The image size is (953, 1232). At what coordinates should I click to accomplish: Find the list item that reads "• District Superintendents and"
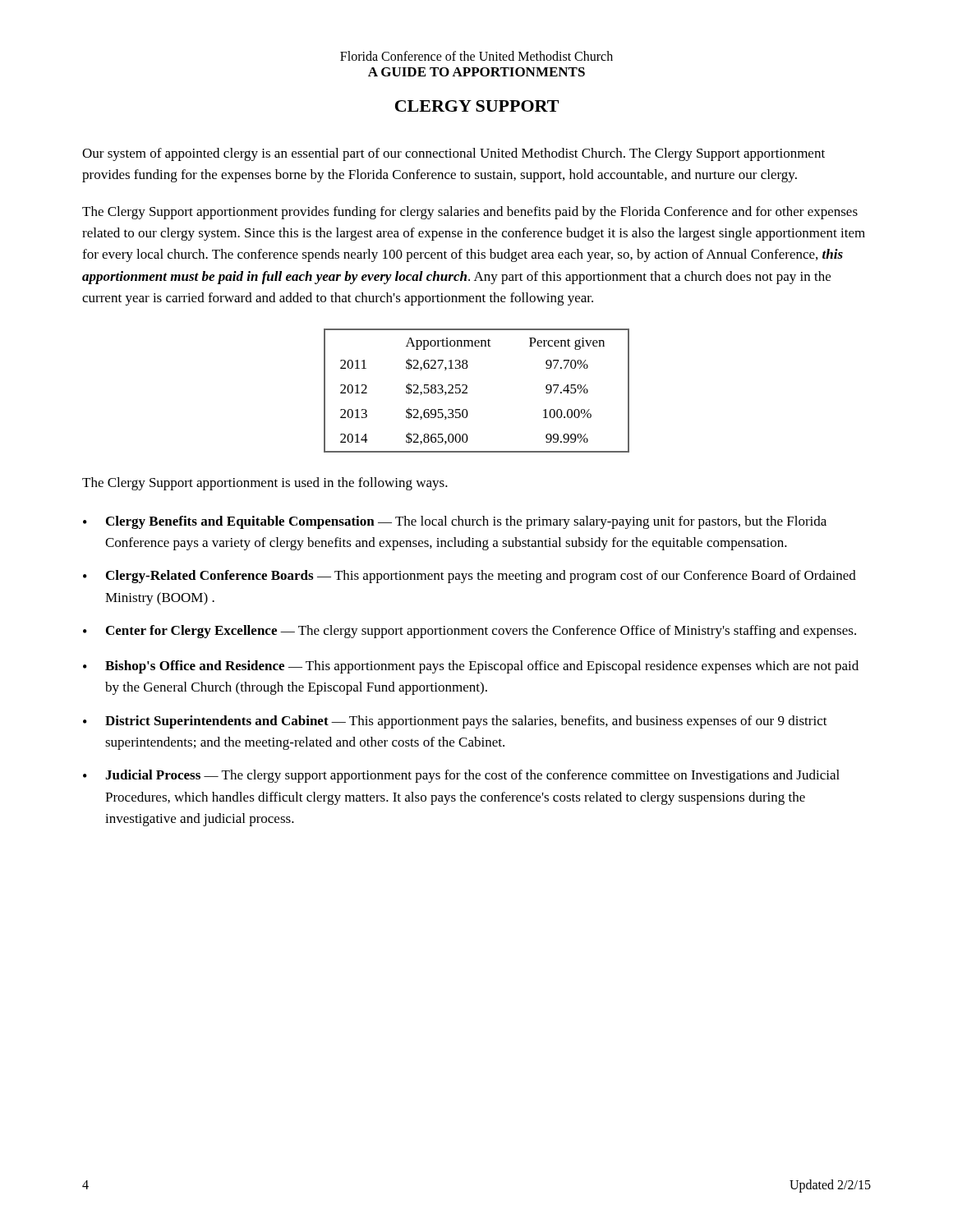tap(476, 732)
